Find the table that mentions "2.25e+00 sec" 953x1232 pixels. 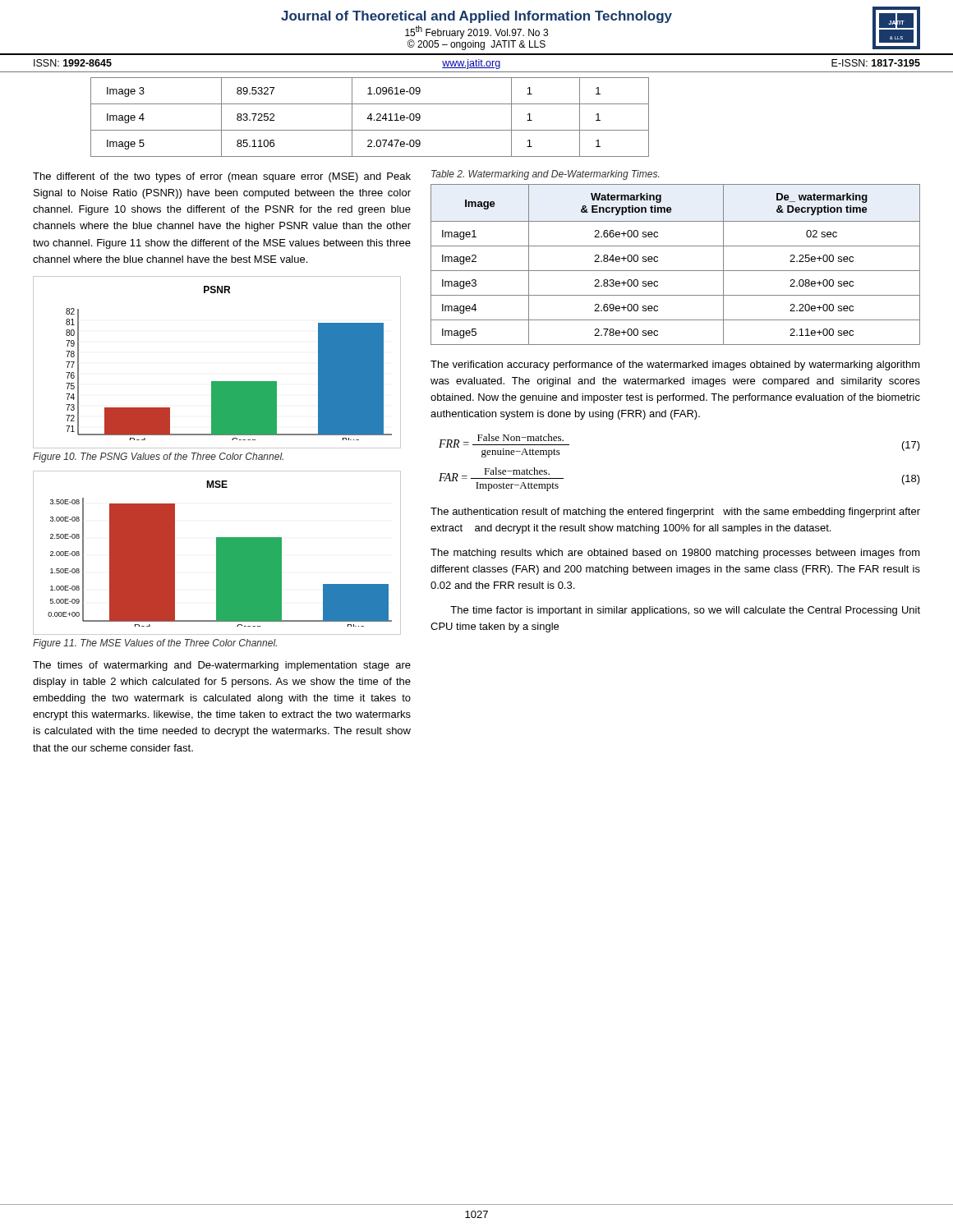pyautogui.click(x=675, y=264)
